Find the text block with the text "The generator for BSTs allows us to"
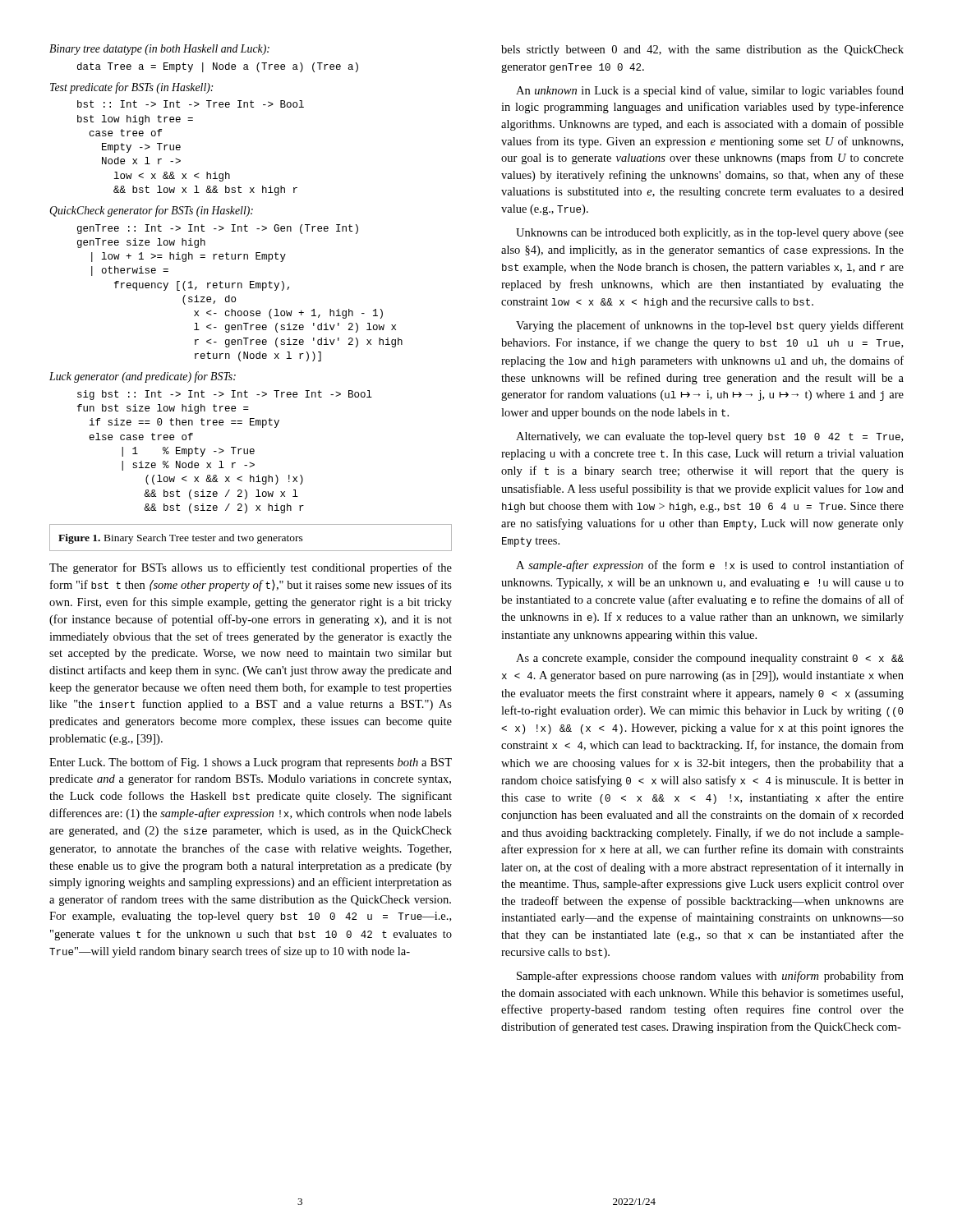This screenshot has width=953, height=1232. point(251,760)
